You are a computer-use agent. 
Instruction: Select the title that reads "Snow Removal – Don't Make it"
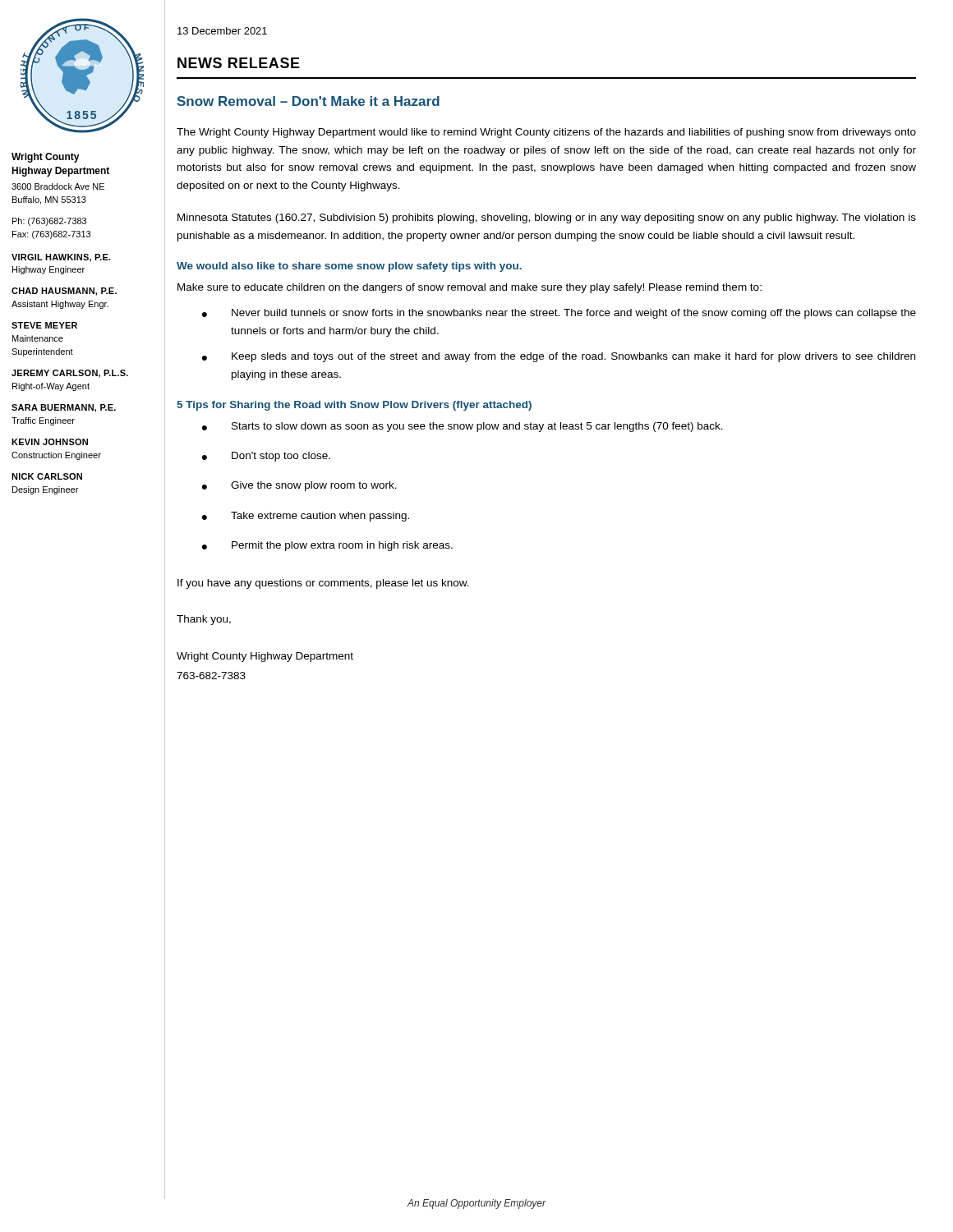(x=308, y=101)
